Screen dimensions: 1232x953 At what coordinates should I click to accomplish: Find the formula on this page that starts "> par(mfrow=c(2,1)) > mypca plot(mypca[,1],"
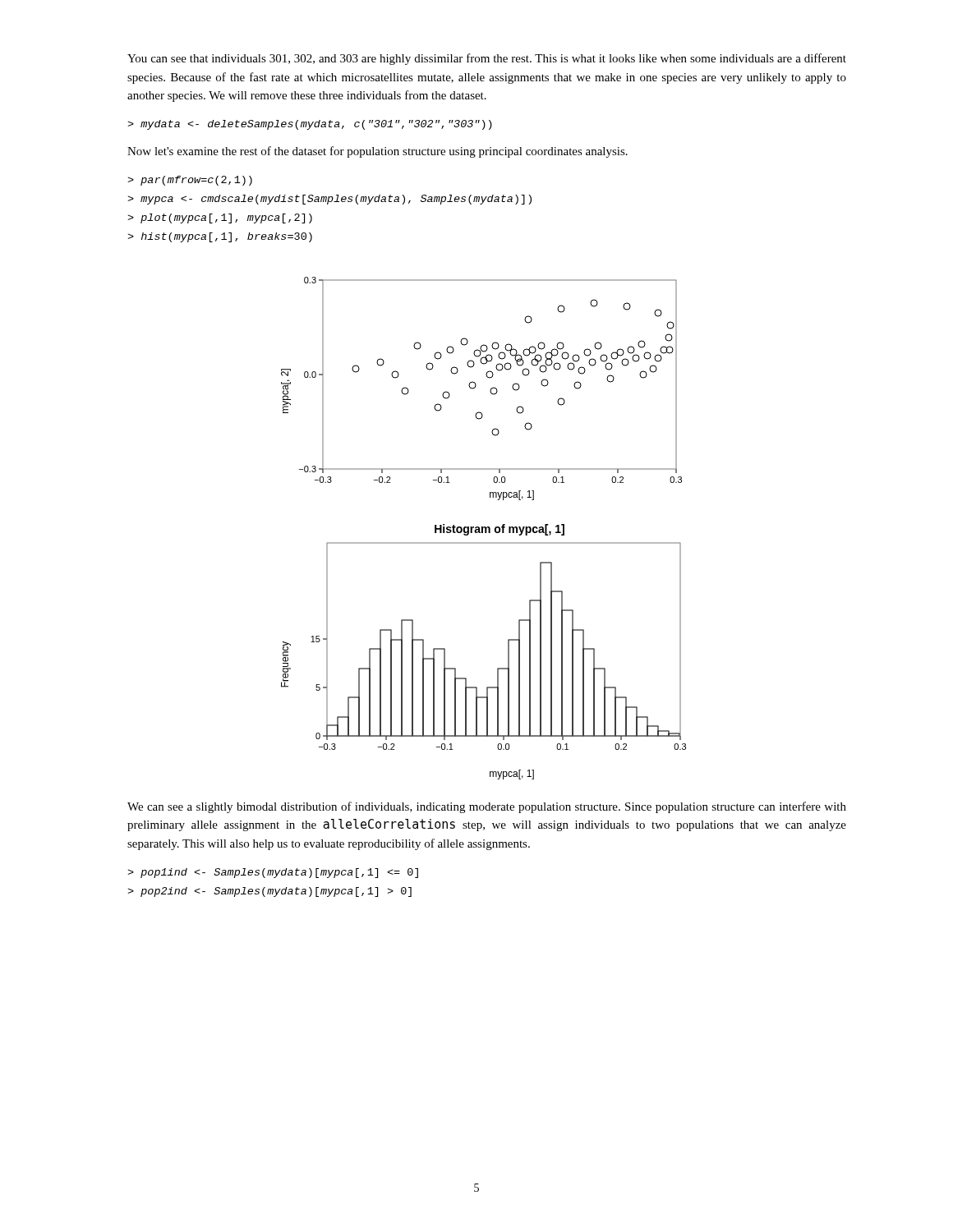(487, 209)
